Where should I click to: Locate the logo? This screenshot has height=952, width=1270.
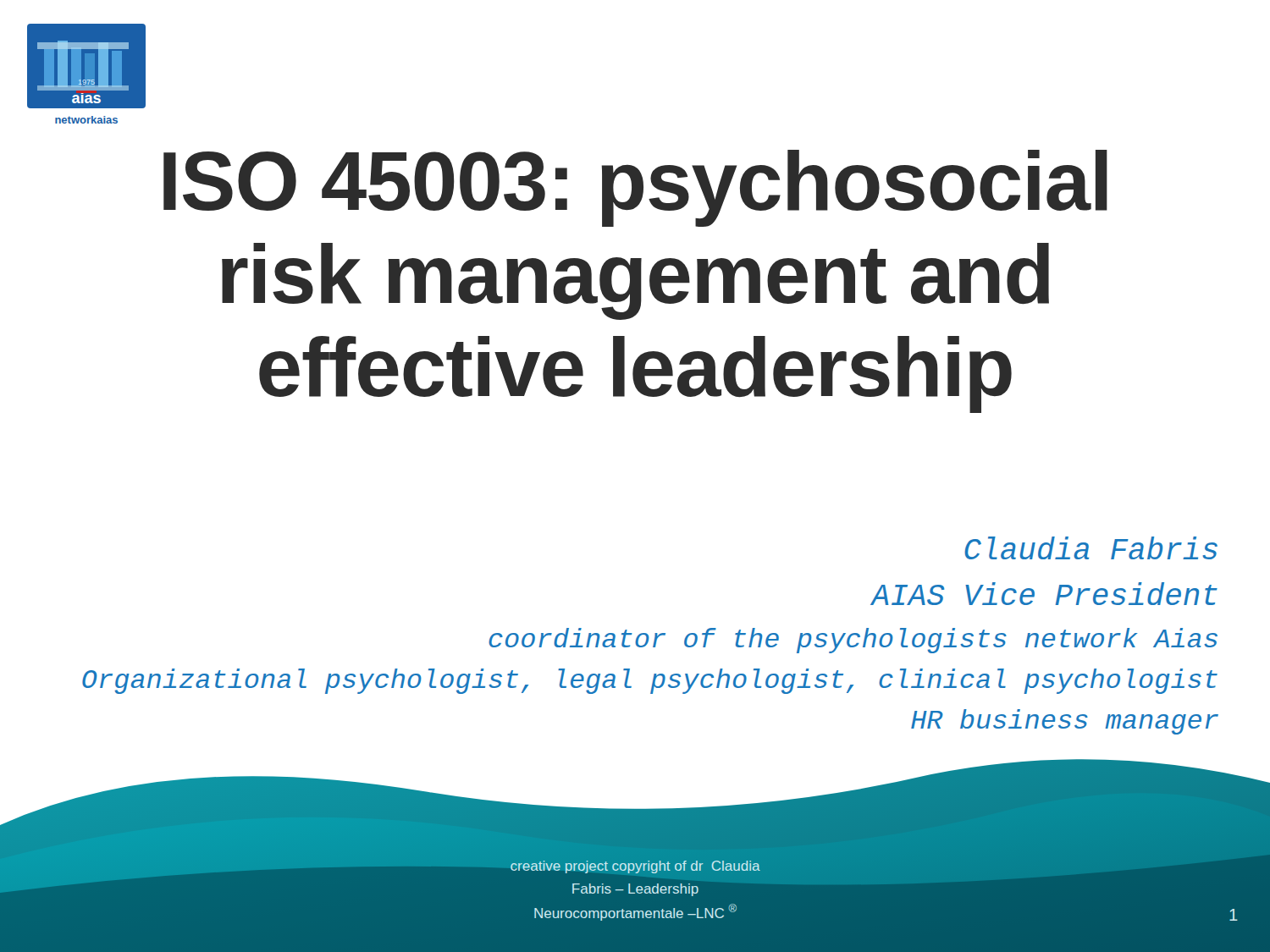click(x=95, y=79)
